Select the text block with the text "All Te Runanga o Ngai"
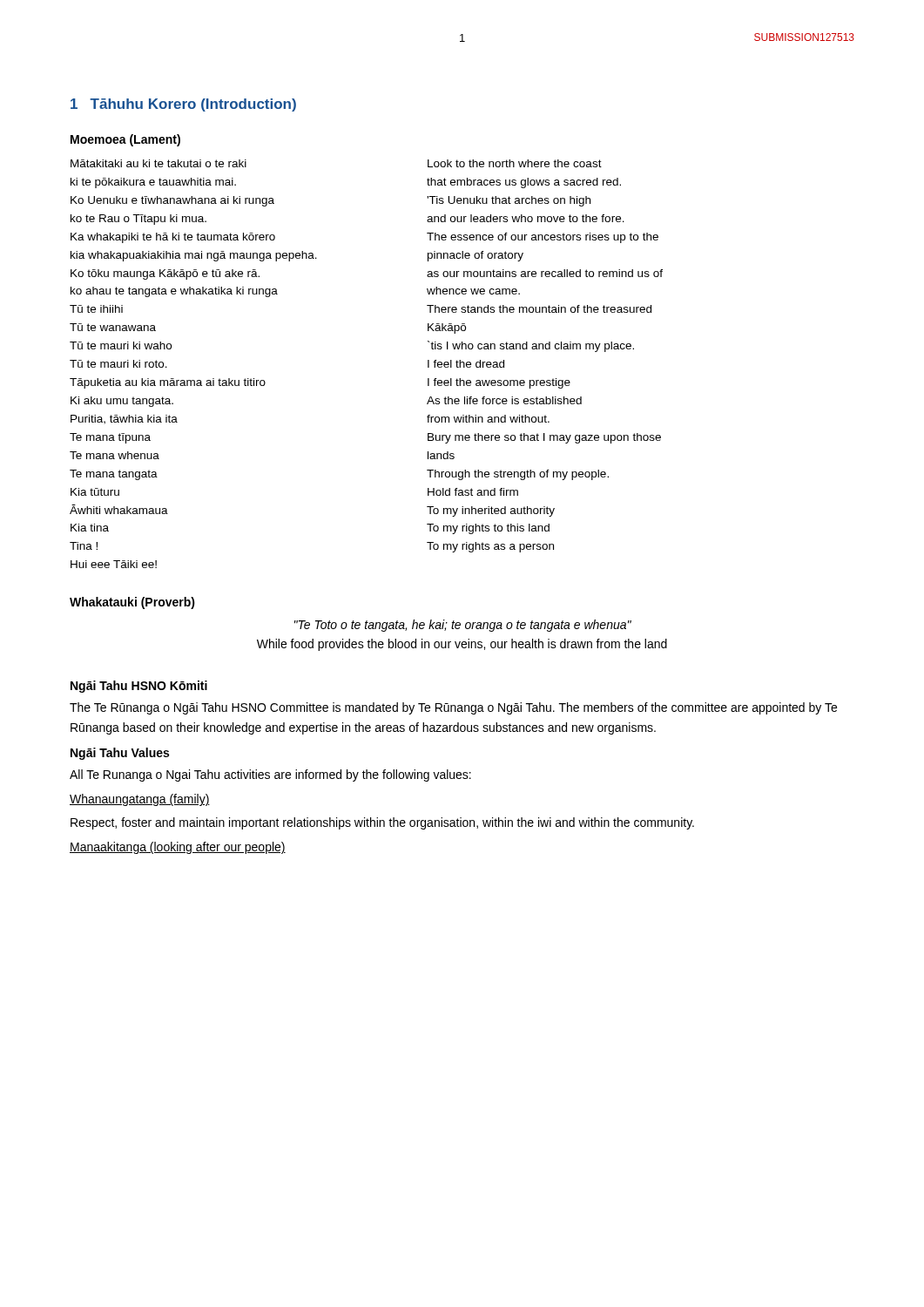Viewport: 924px width, 1307px height. pos(271,775)
